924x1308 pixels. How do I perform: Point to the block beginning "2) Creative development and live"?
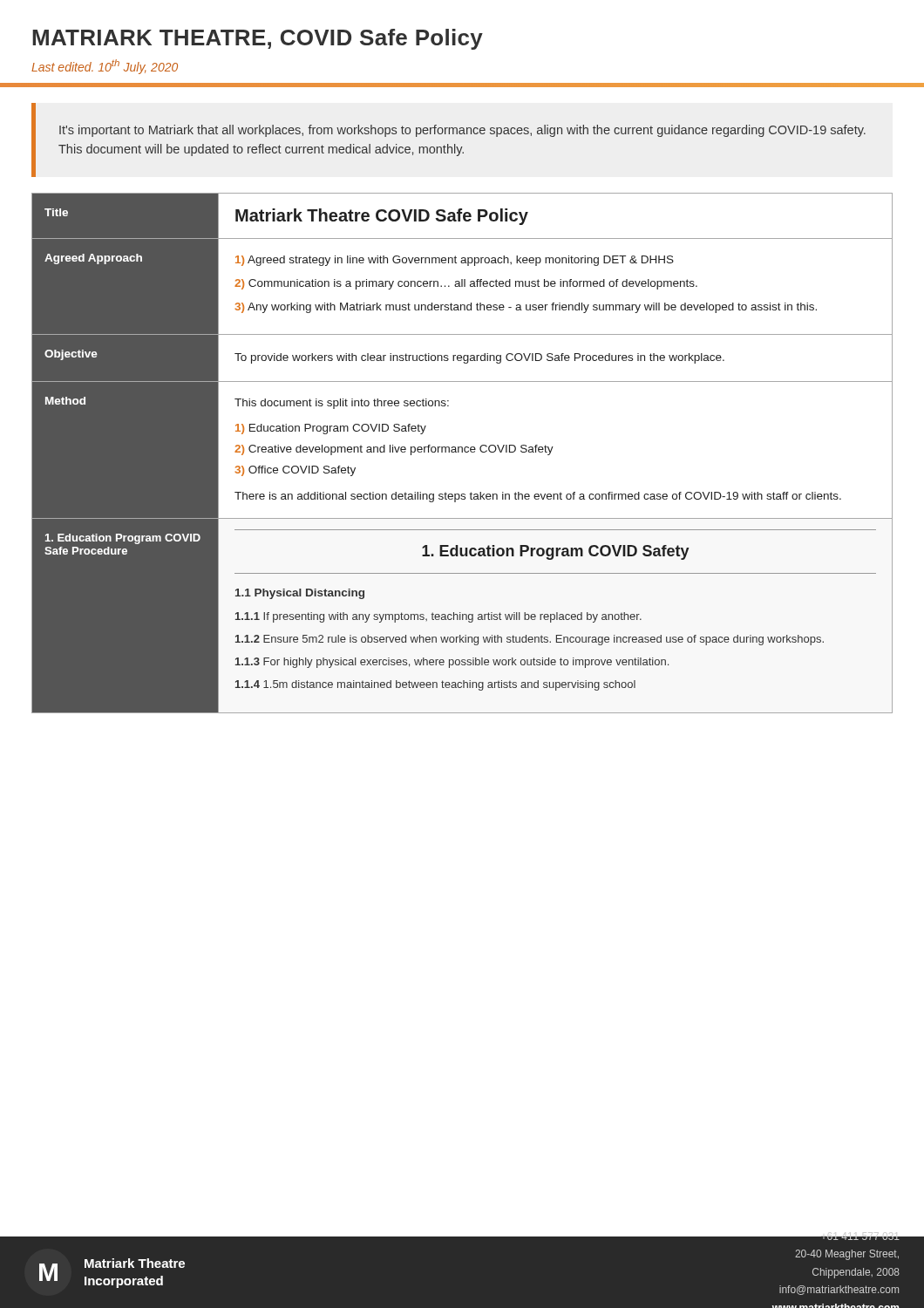click(x=394, y=448)
